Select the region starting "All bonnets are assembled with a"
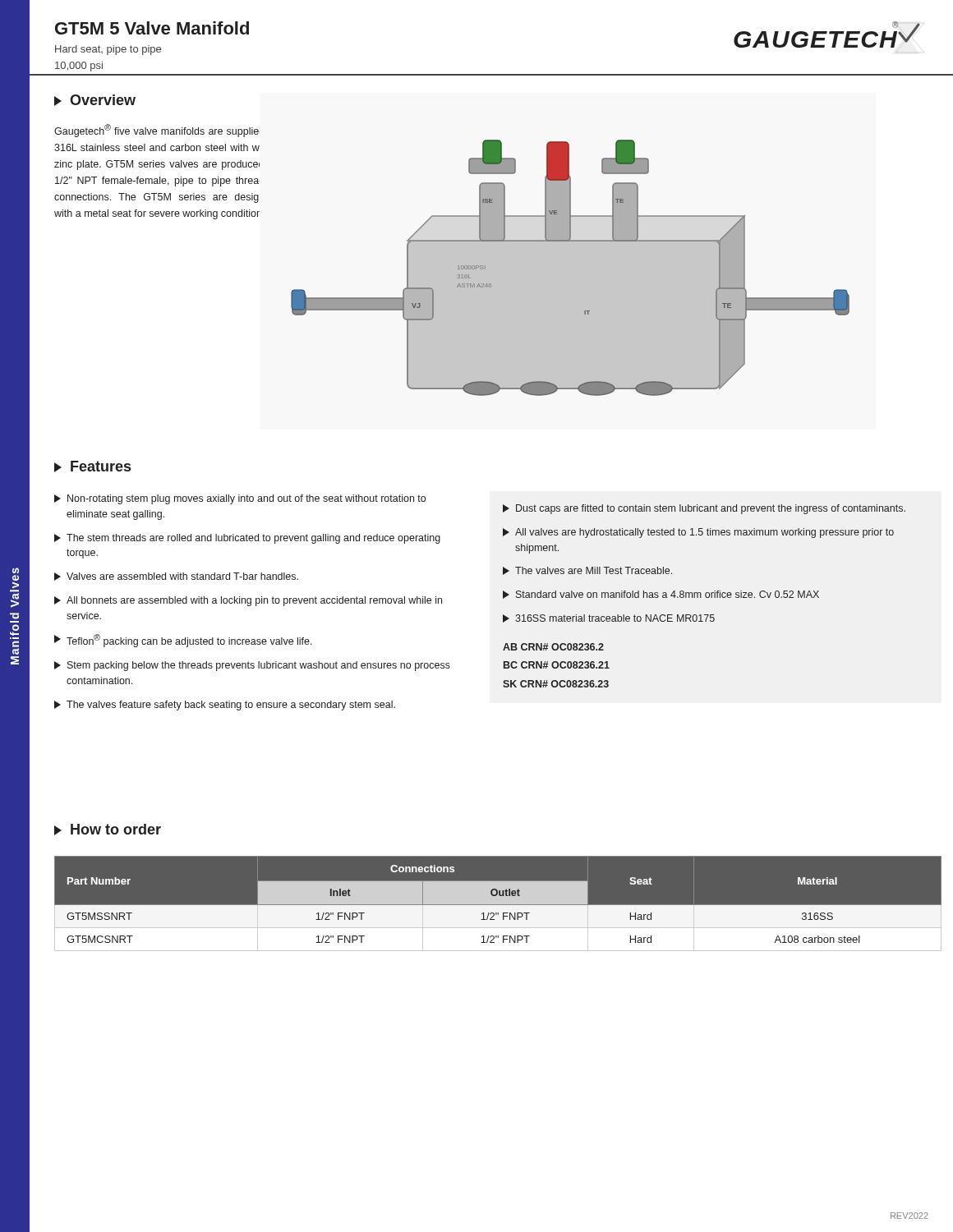 click(255, 608)
